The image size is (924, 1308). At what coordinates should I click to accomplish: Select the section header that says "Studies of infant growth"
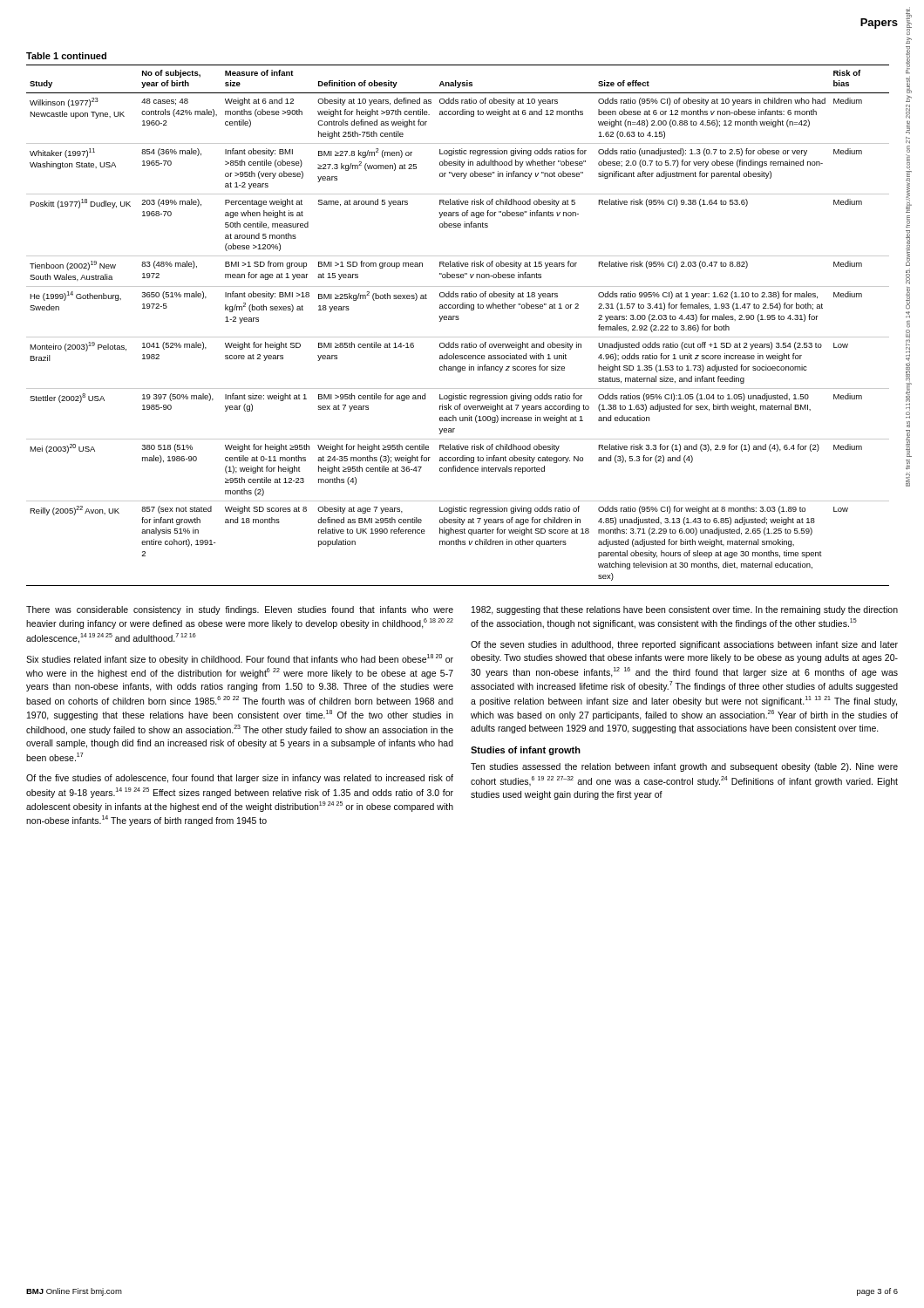pyautogui.click(x=526, y=750)
